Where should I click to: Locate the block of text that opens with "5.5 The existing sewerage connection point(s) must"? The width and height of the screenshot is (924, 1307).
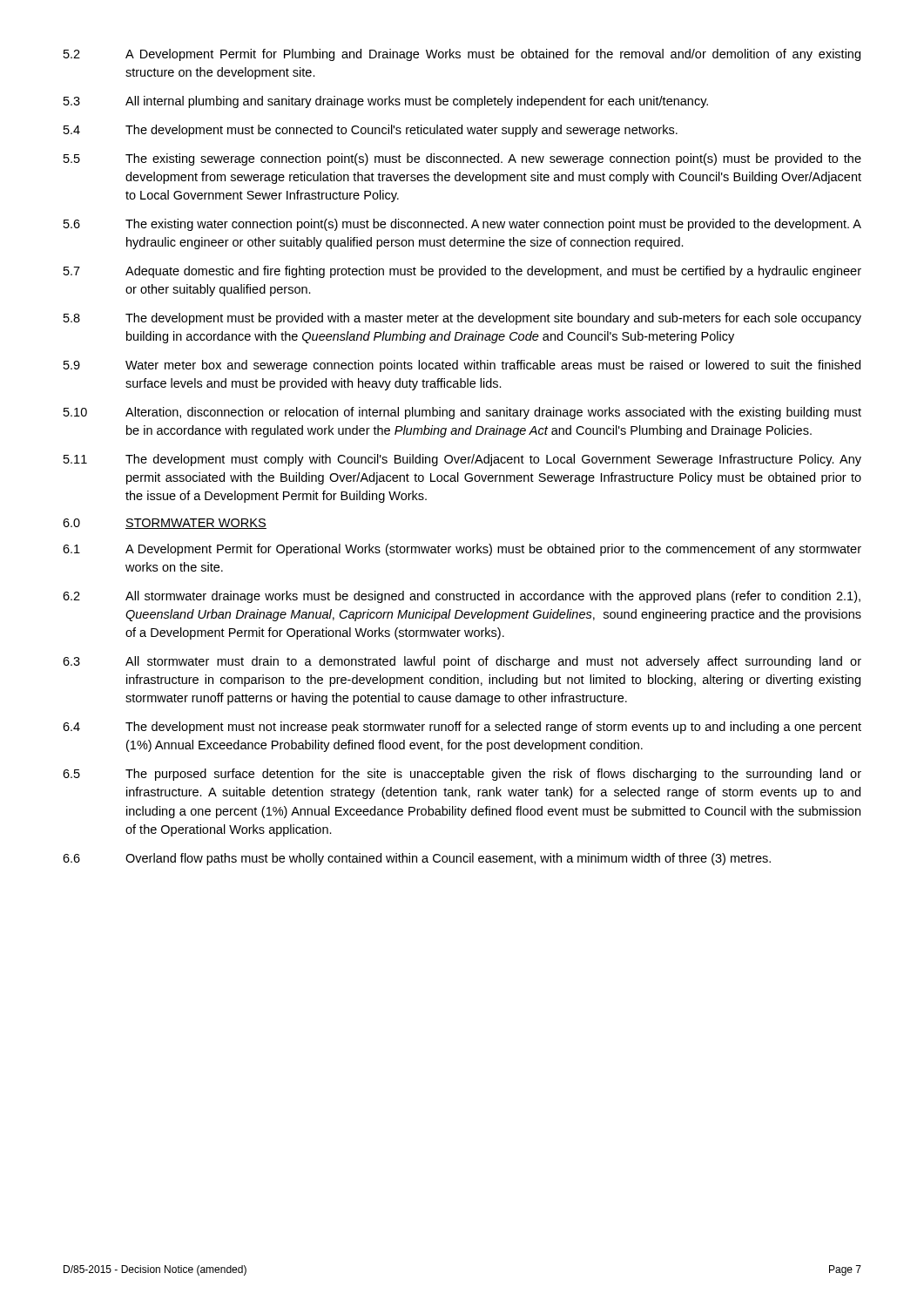pyautogui.click(x=462, y=177)
